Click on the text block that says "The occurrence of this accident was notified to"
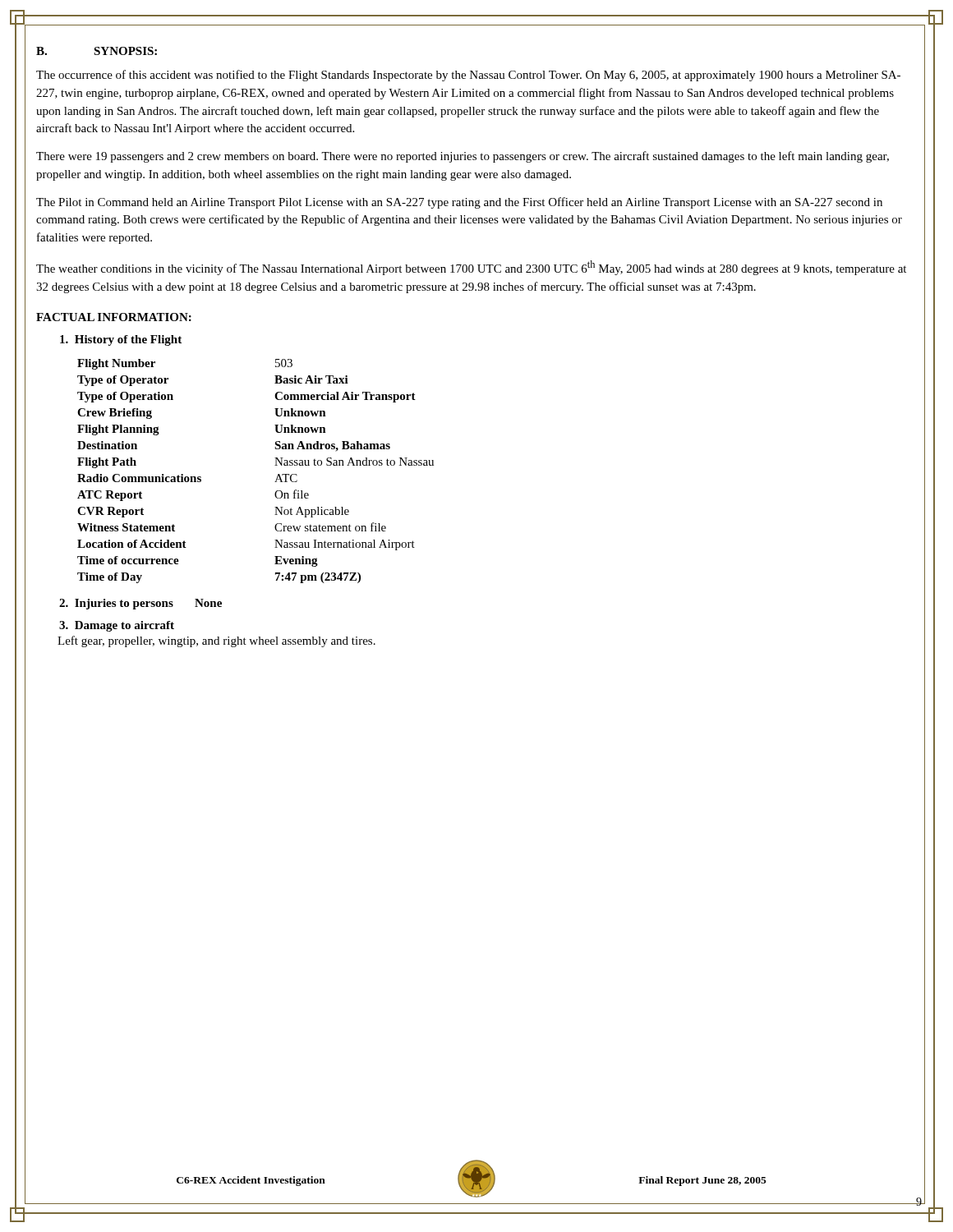This screenshot has width=953, height=1232. (x=468, y=102)
